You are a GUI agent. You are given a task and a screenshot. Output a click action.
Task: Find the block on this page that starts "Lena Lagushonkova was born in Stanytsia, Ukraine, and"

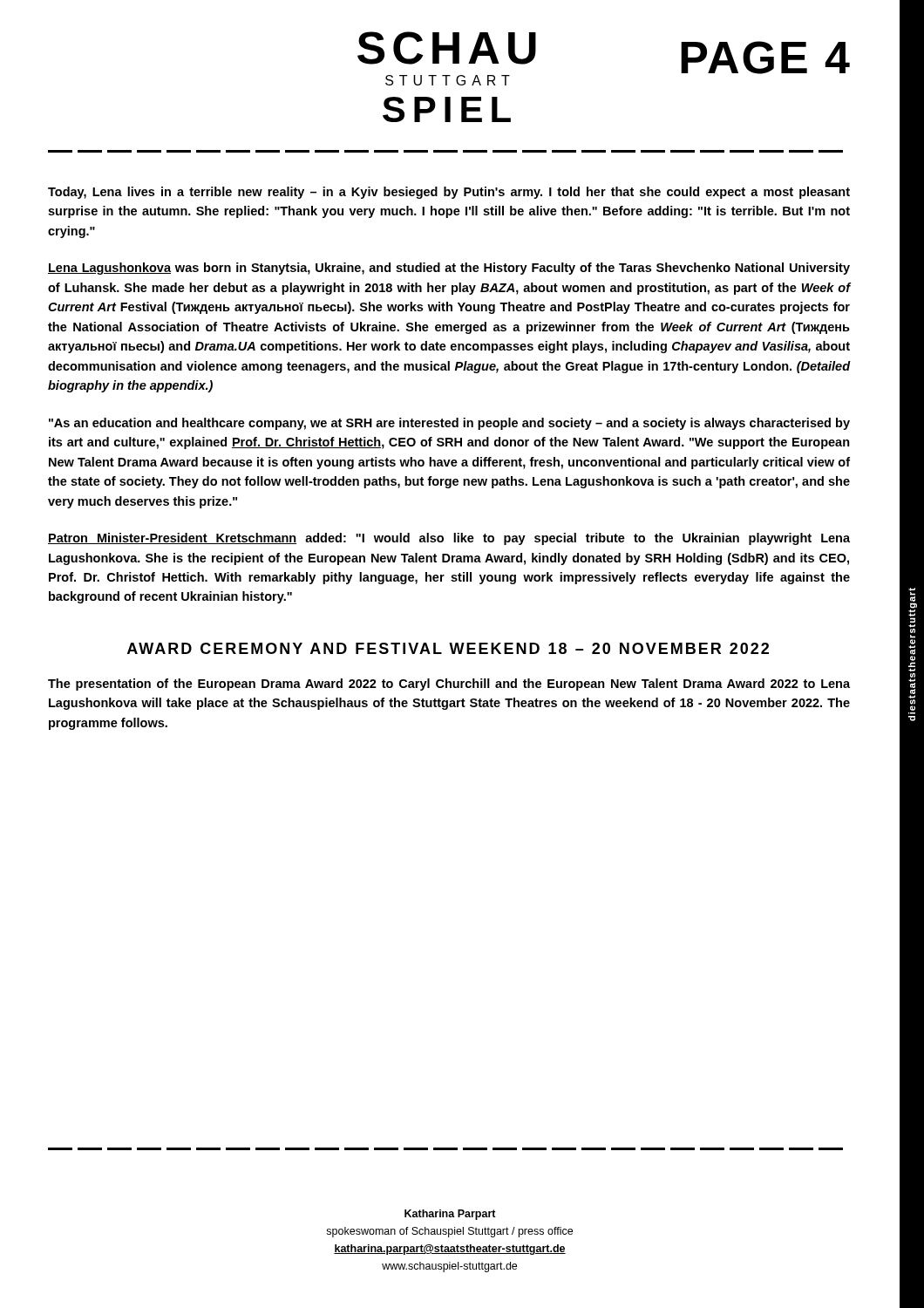(449, 327)
